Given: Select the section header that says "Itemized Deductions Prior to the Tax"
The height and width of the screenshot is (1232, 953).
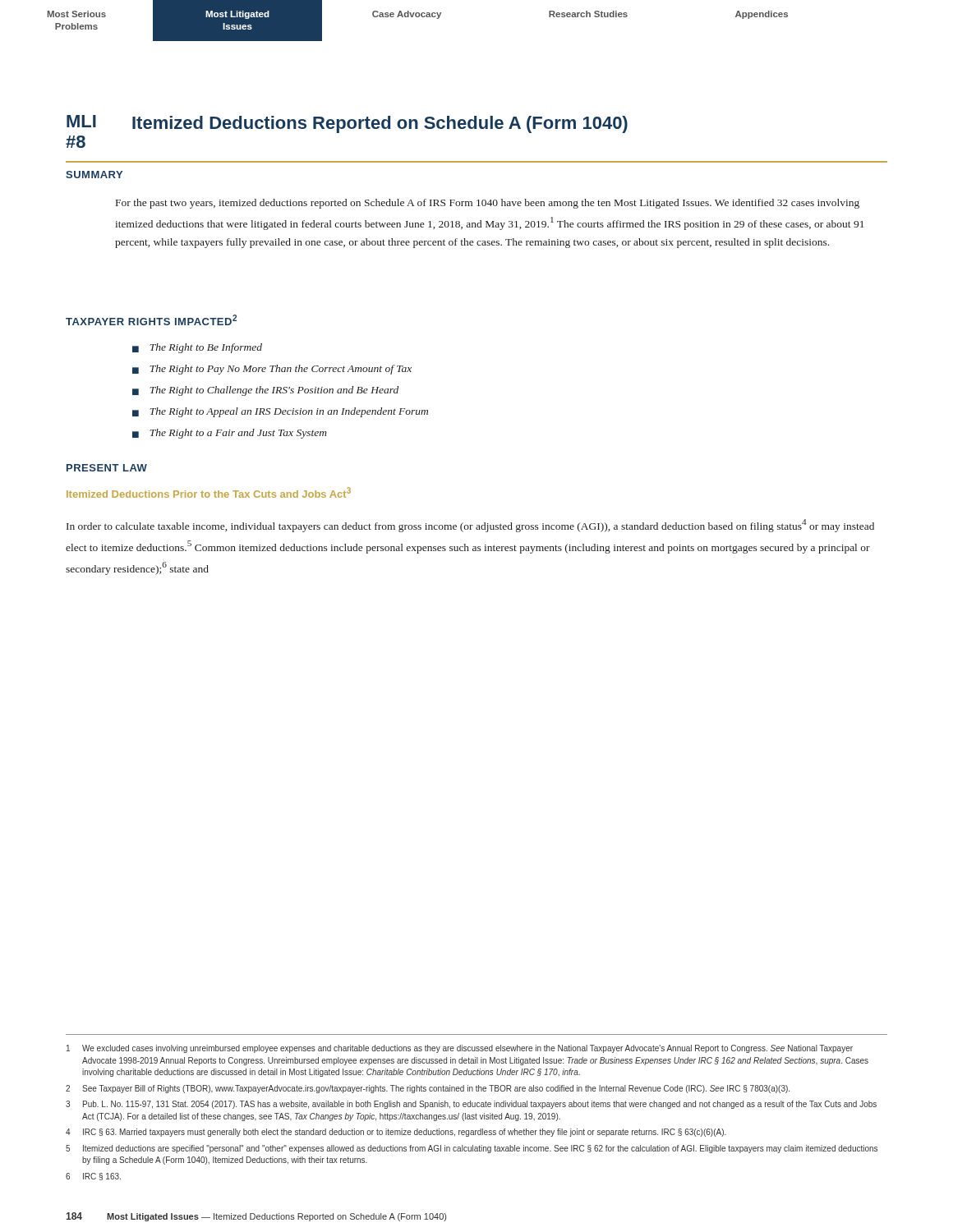Looking at the screenshot, I should [208, 493].
